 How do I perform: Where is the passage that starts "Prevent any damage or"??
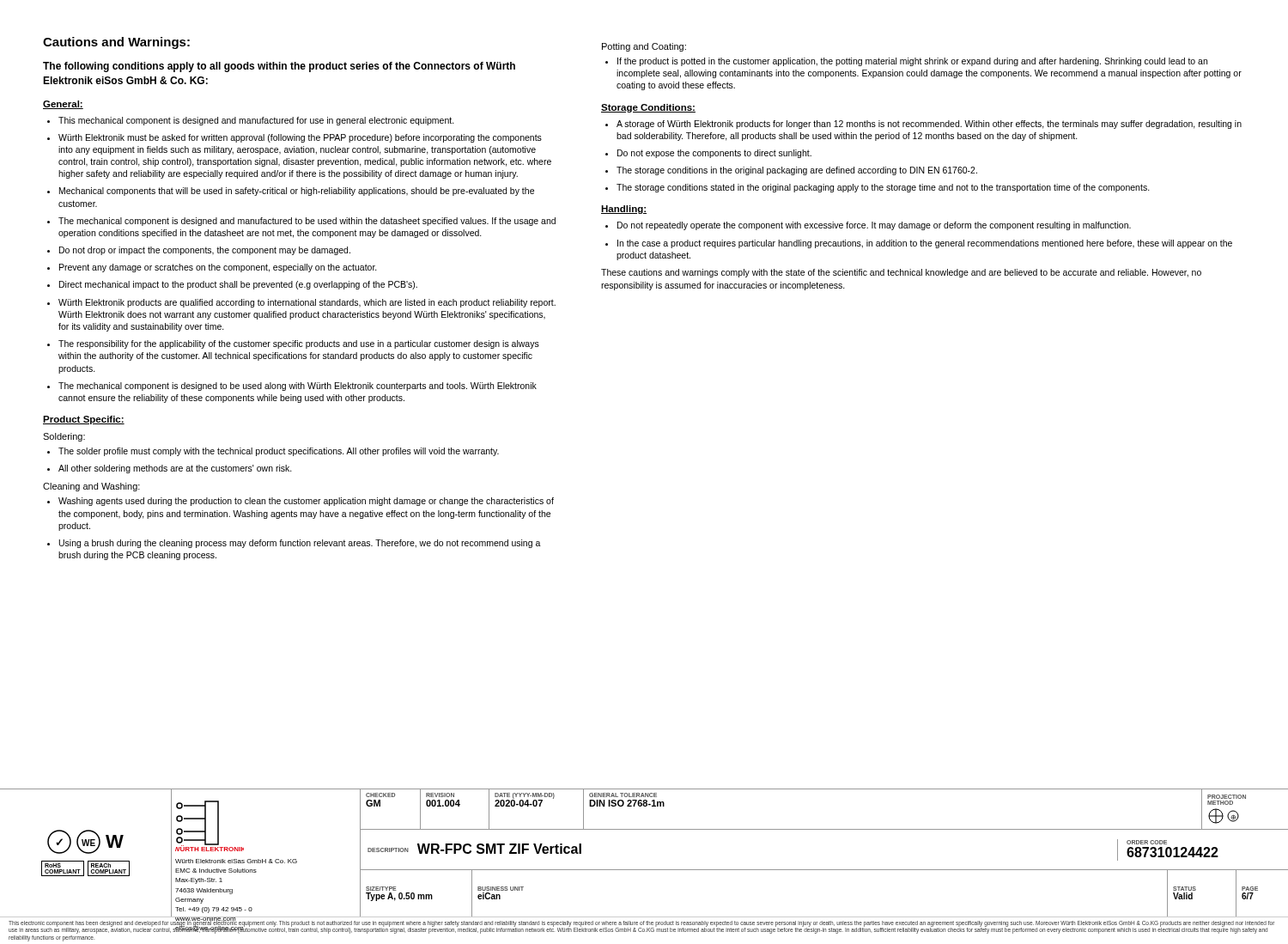300,267
